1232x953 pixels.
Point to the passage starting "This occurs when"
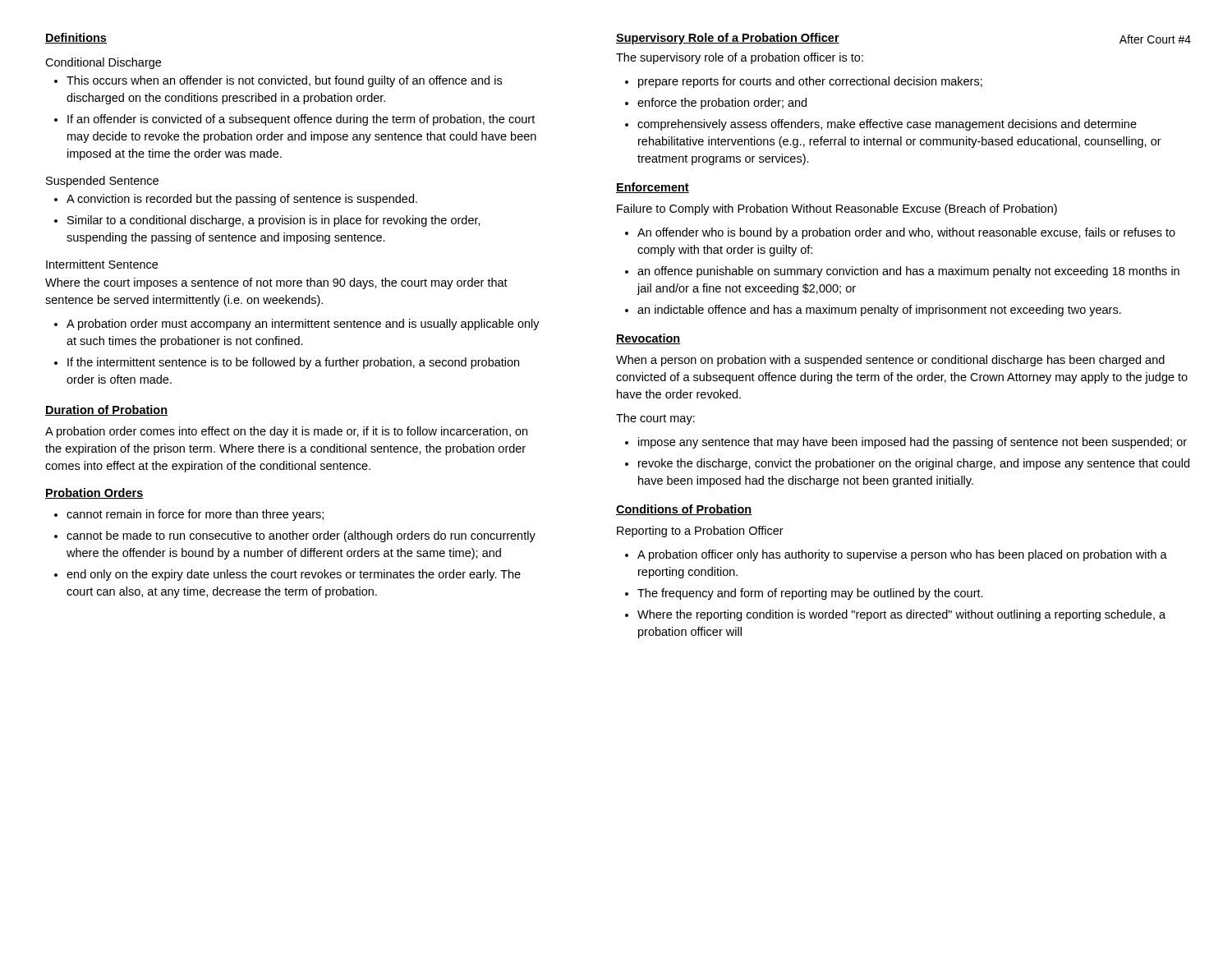(x=284, y=89)
